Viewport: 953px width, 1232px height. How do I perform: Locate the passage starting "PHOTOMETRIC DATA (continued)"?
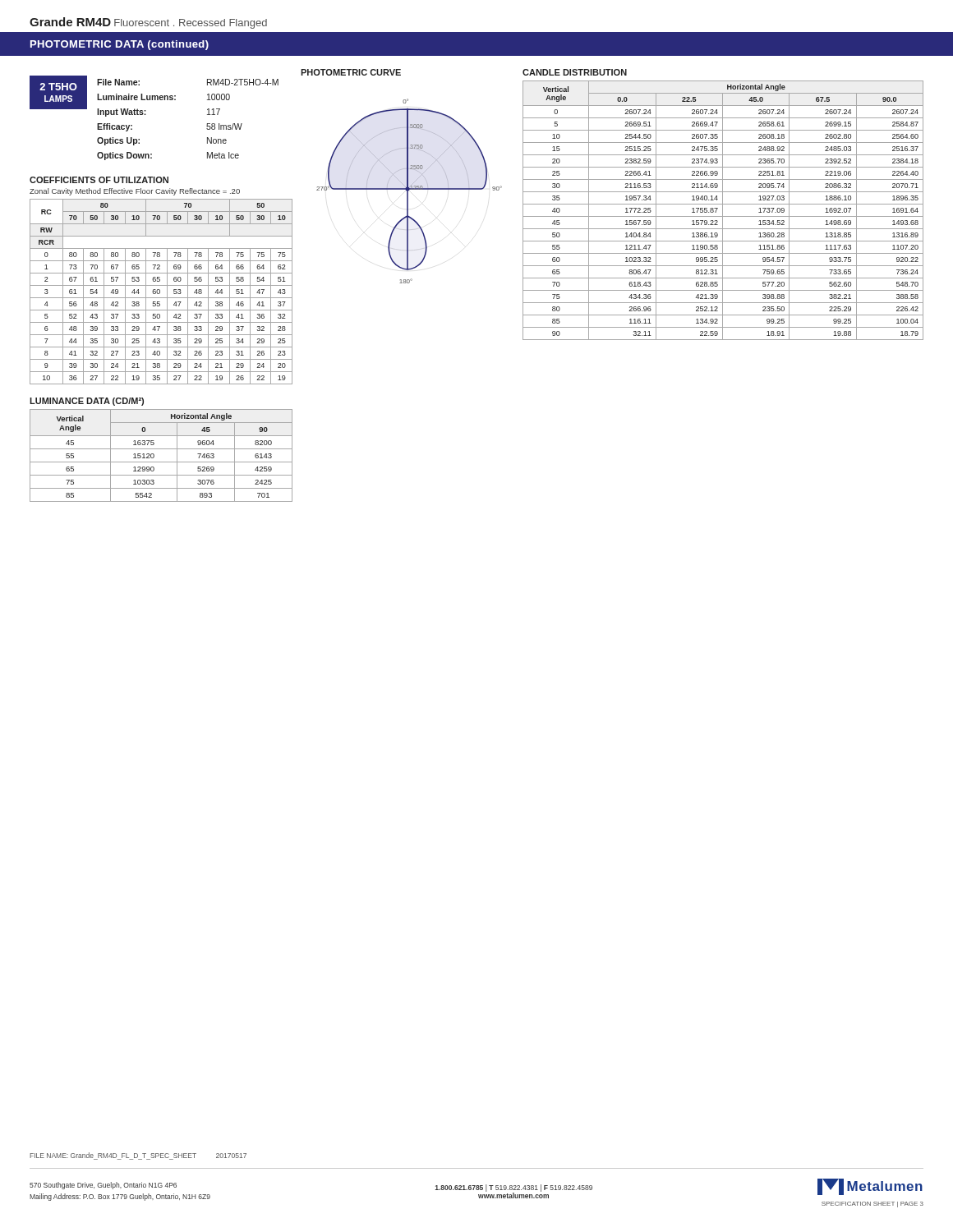point(119,44)
